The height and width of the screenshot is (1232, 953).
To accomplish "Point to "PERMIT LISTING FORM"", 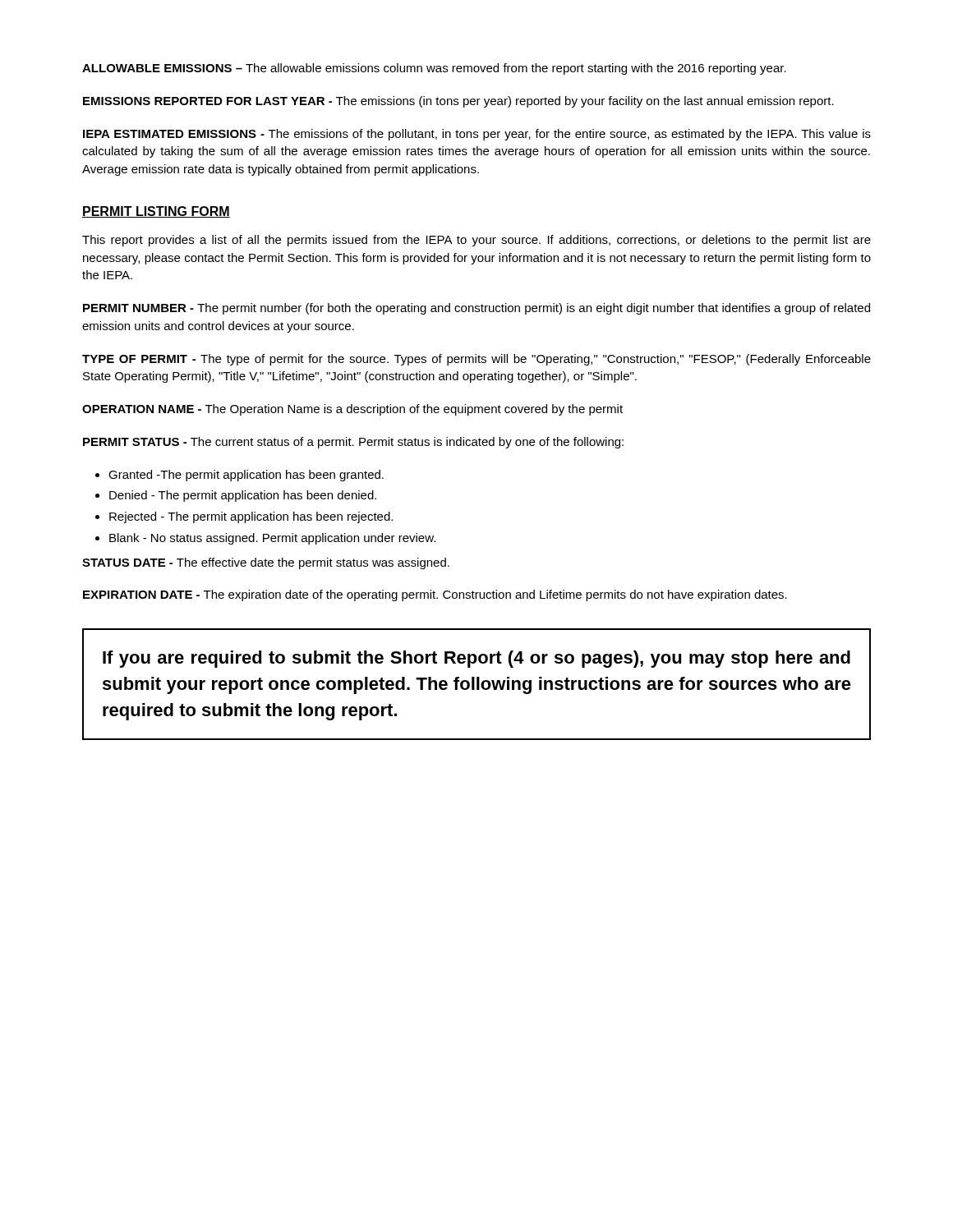I will pos(156,212).
